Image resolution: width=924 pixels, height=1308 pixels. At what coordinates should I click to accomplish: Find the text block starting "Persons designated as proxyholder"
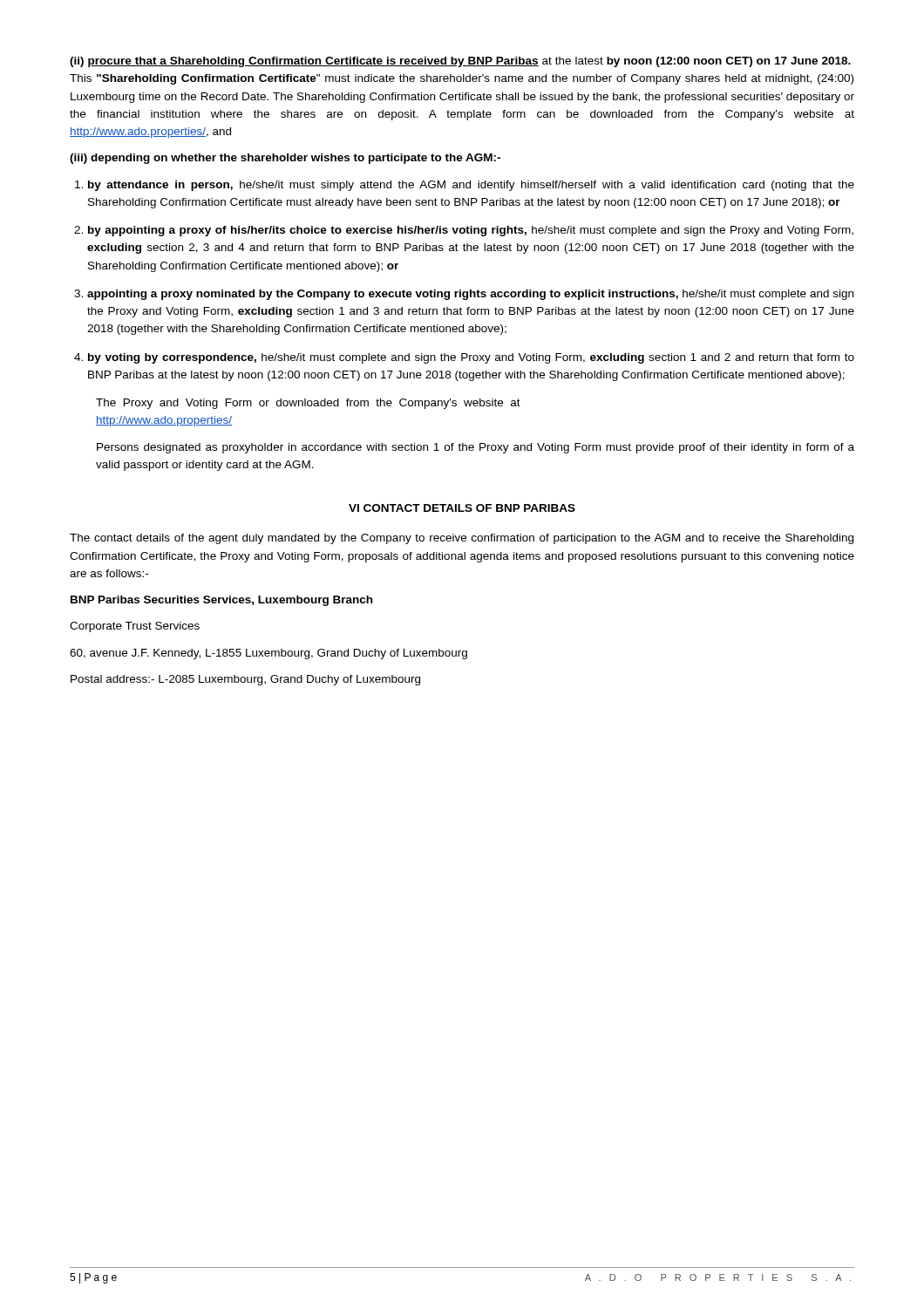point(475,456)
